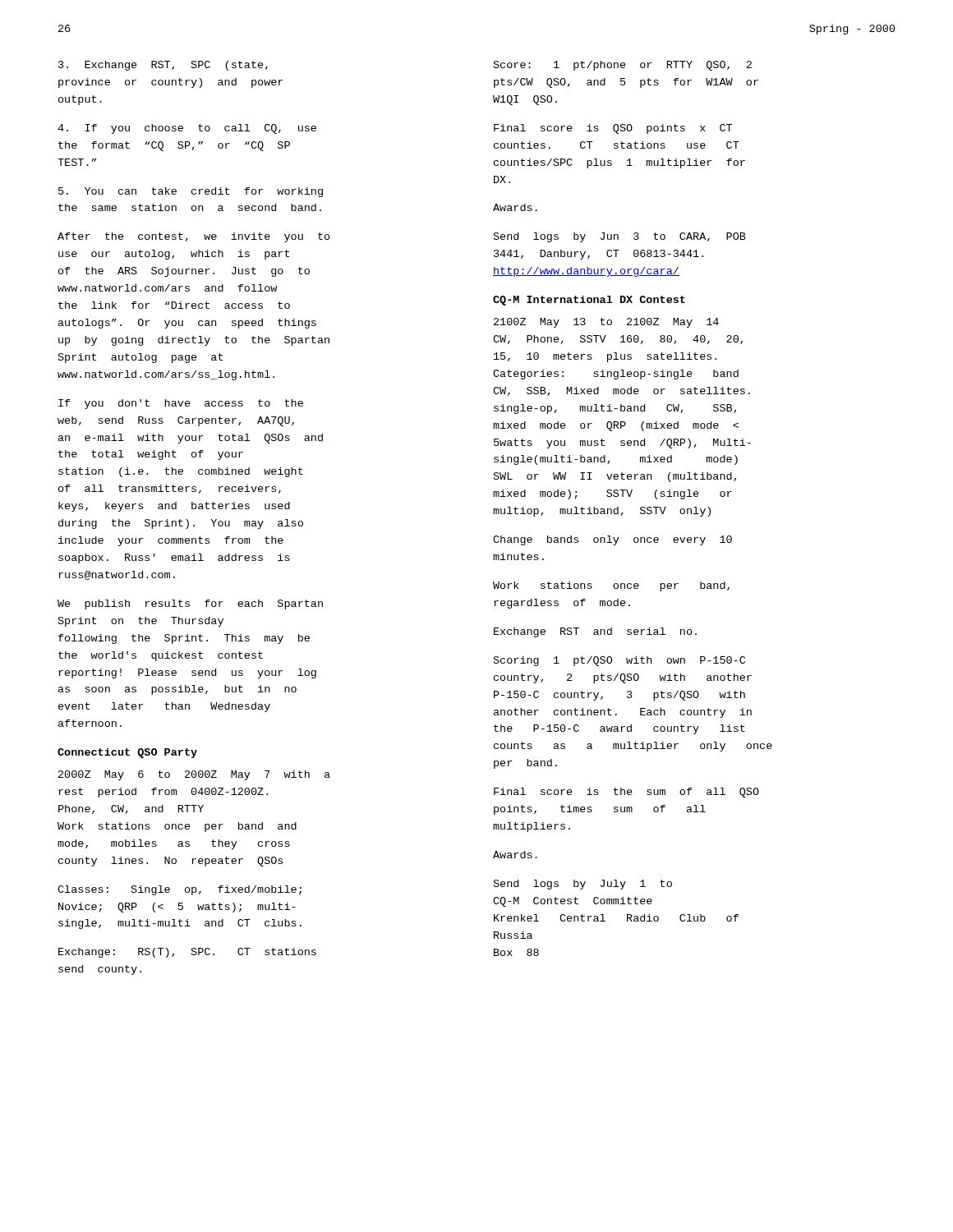Locate the text block that says "If you don't have access to the web,"

[191, 489]
